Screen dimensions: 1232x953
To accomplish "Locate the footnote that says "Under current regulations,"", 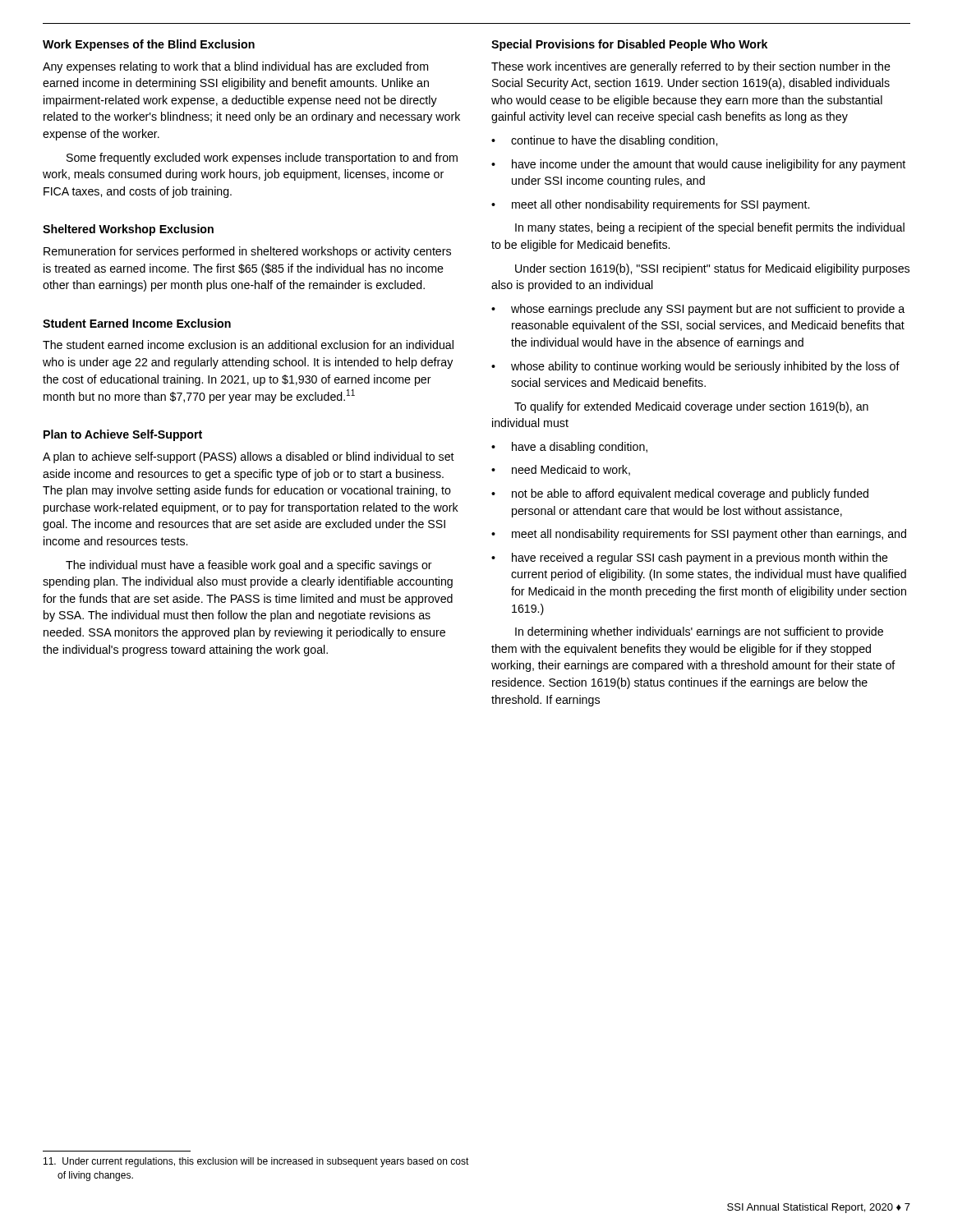I will (256, 1169).
